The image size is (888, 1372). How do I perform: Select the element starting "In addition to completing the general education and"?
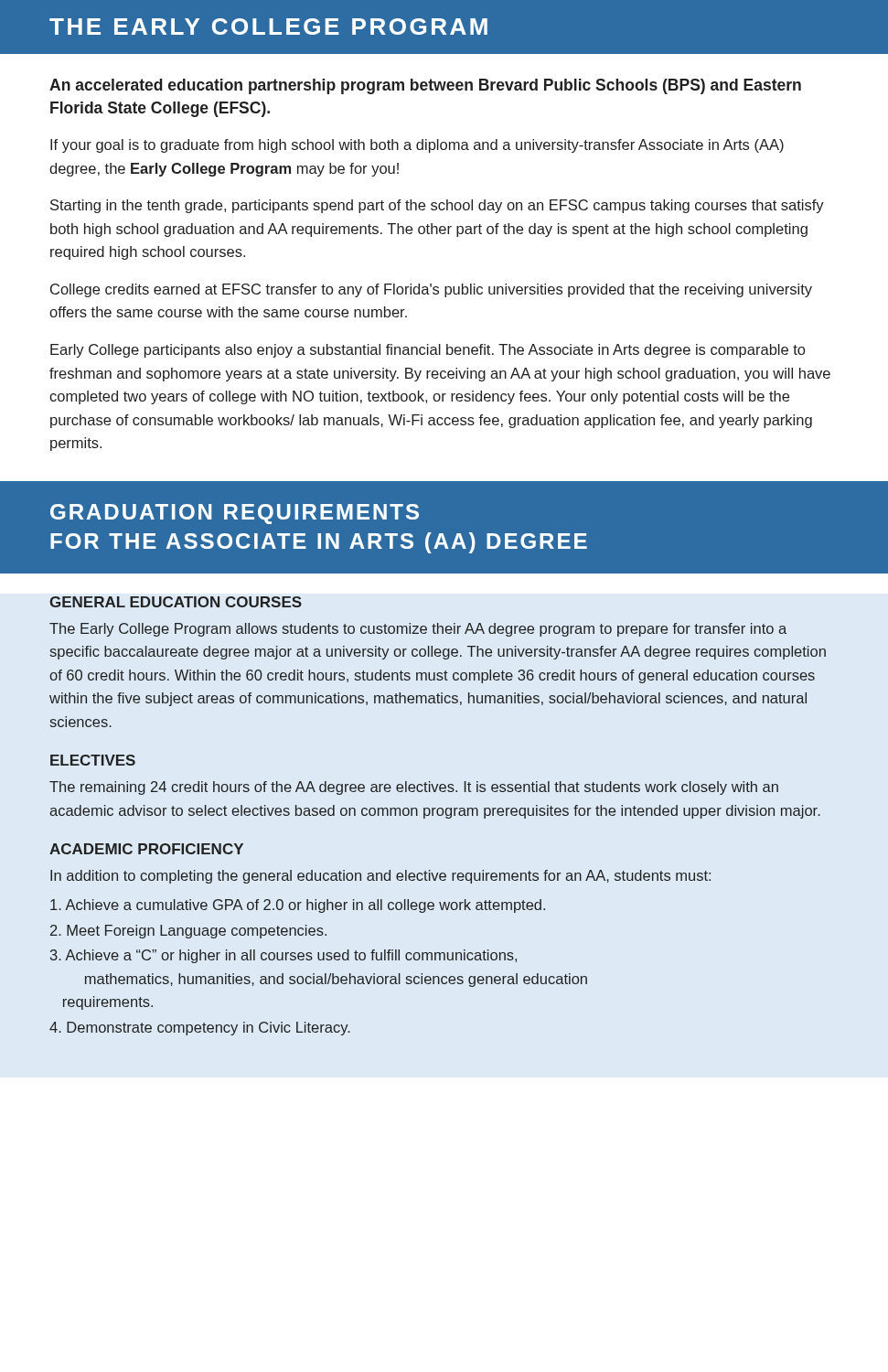click(381, 876)
